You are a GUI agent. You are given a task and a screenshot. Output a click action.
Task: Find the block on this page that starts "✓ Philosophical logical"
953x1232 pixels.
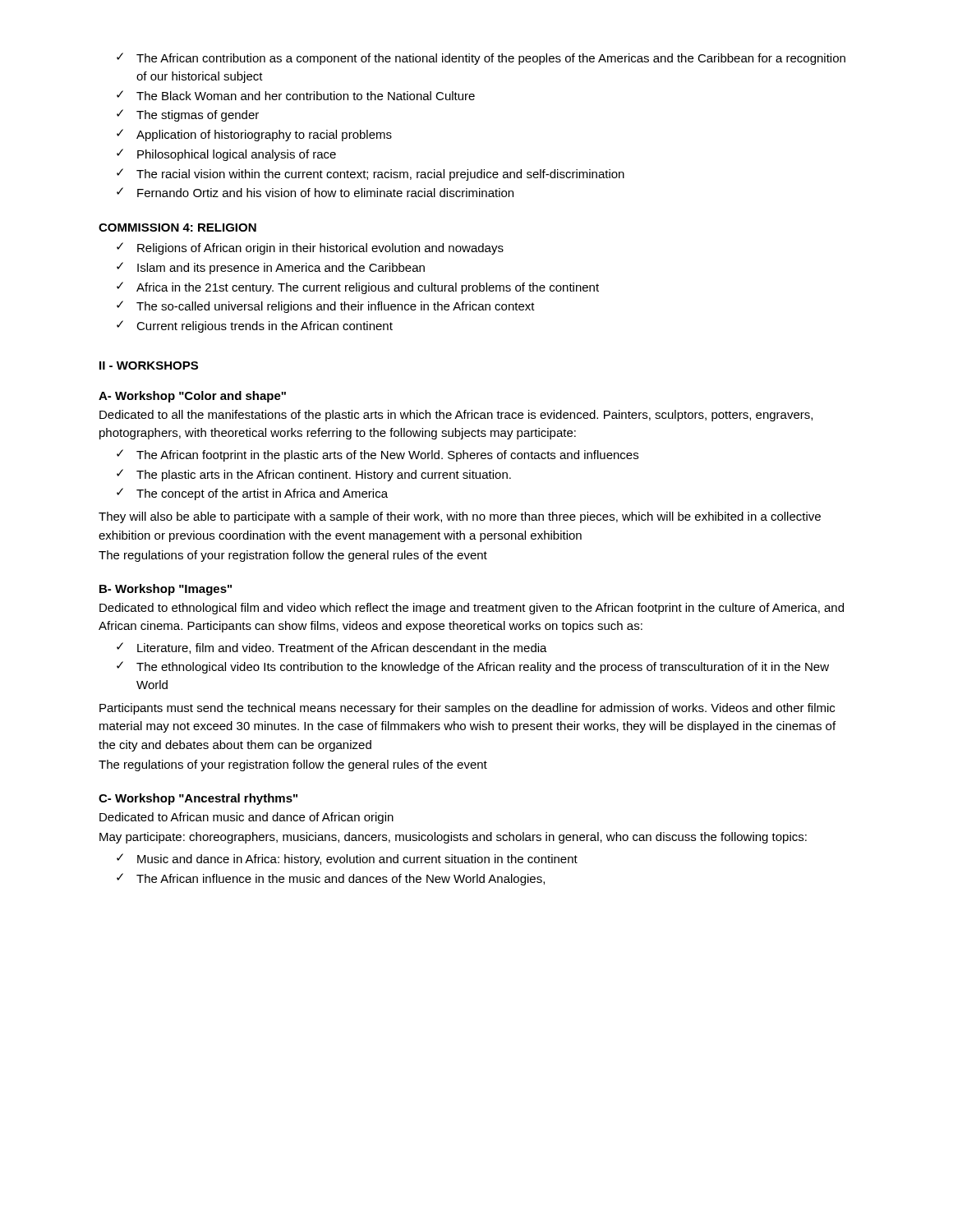click(226, 155)
